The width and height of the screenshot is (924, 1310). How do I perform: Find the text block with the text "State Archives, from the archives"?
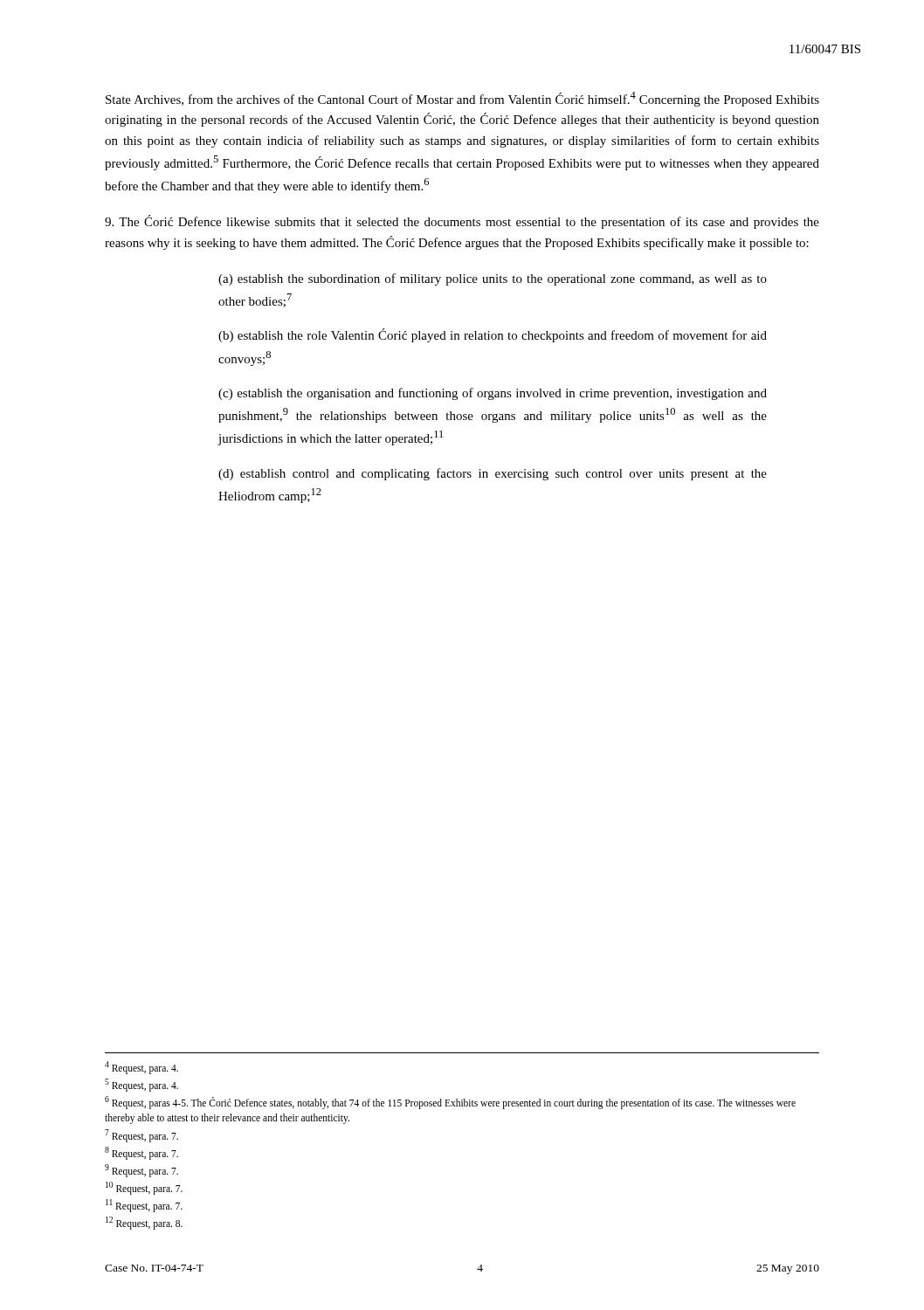click(x=462, y=141)
